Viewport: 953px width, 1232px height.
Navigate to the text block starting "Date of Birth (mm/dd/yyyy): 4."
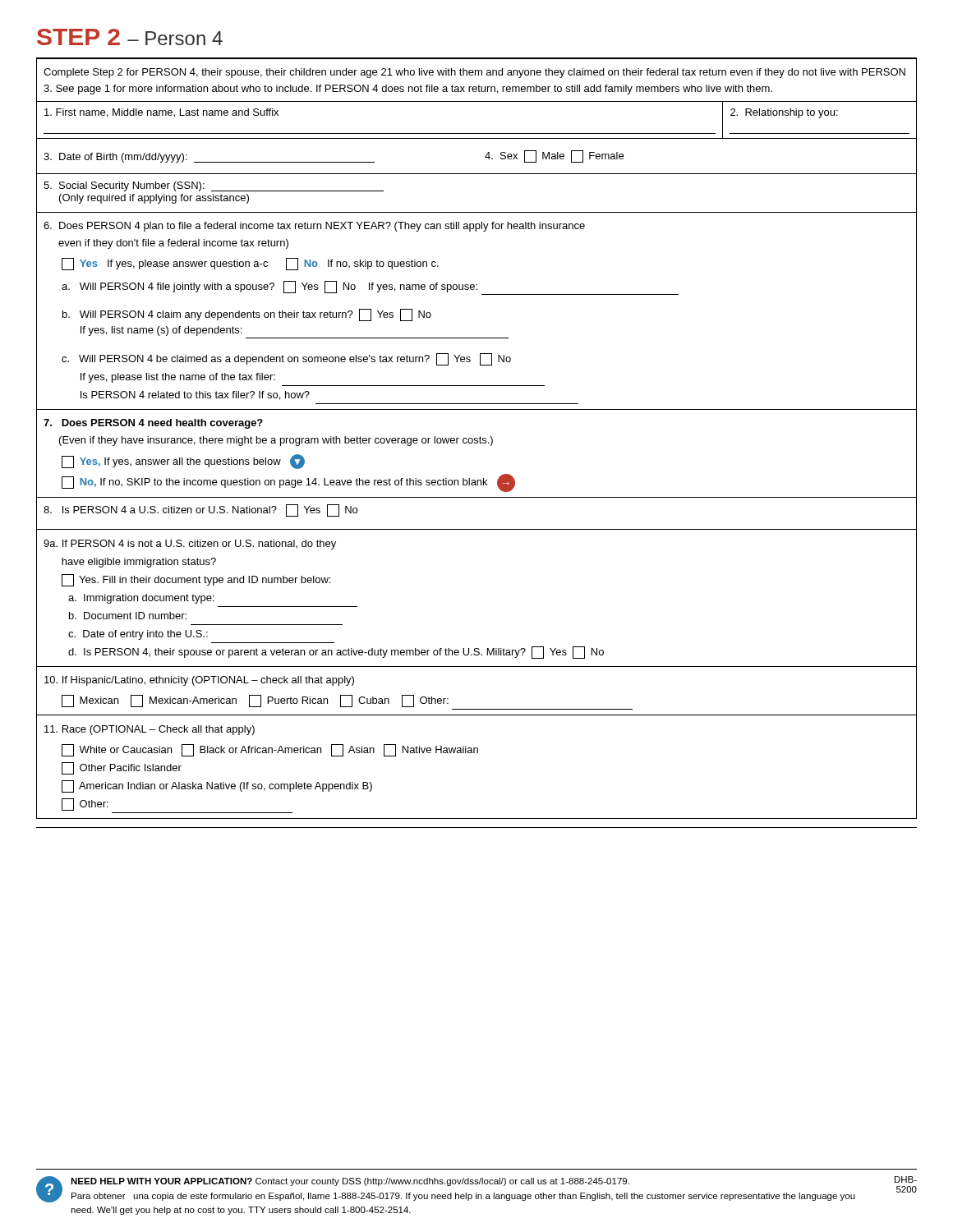pos(476,156)
